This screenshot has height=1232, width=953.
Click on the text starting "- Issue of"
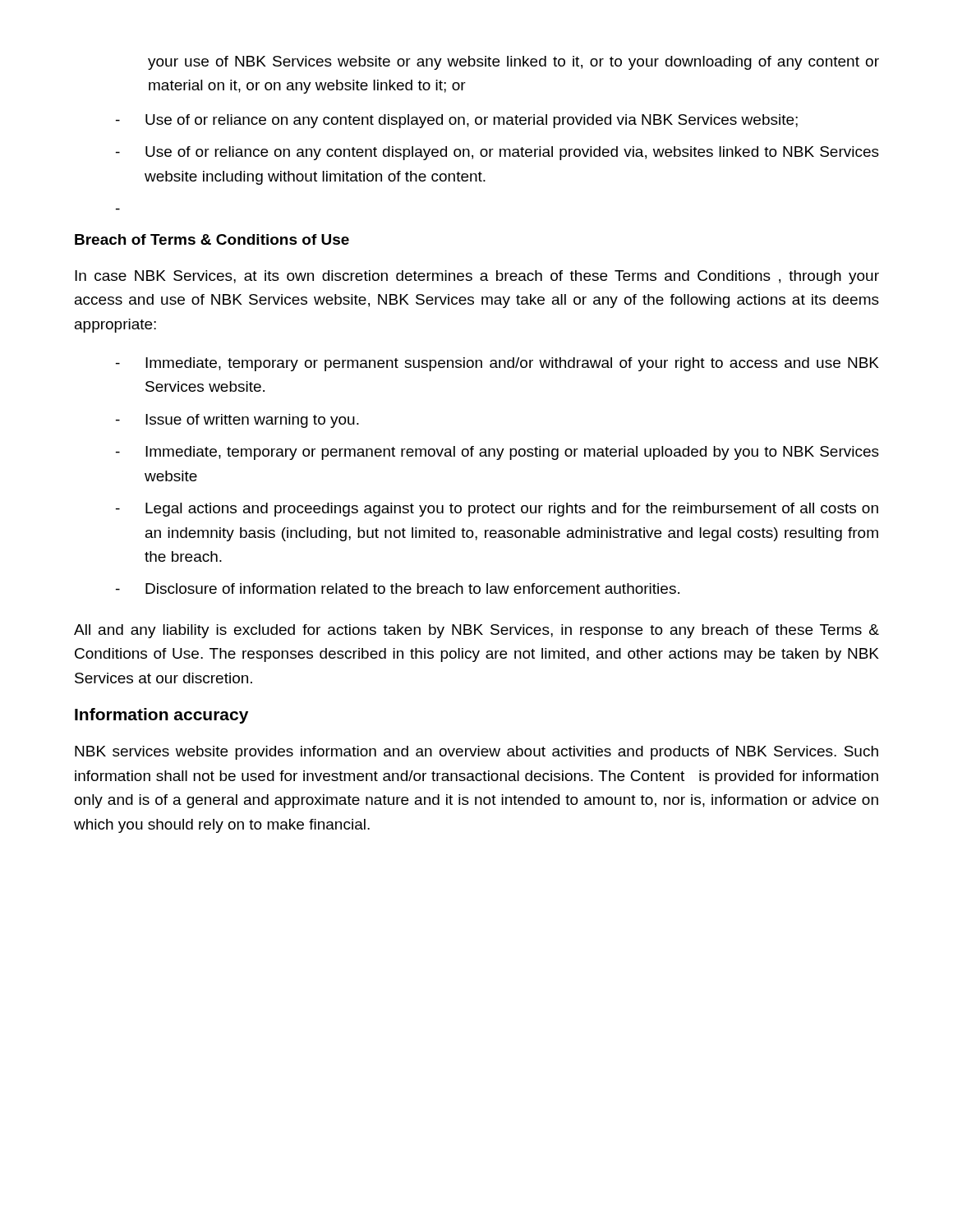(237, 421)
